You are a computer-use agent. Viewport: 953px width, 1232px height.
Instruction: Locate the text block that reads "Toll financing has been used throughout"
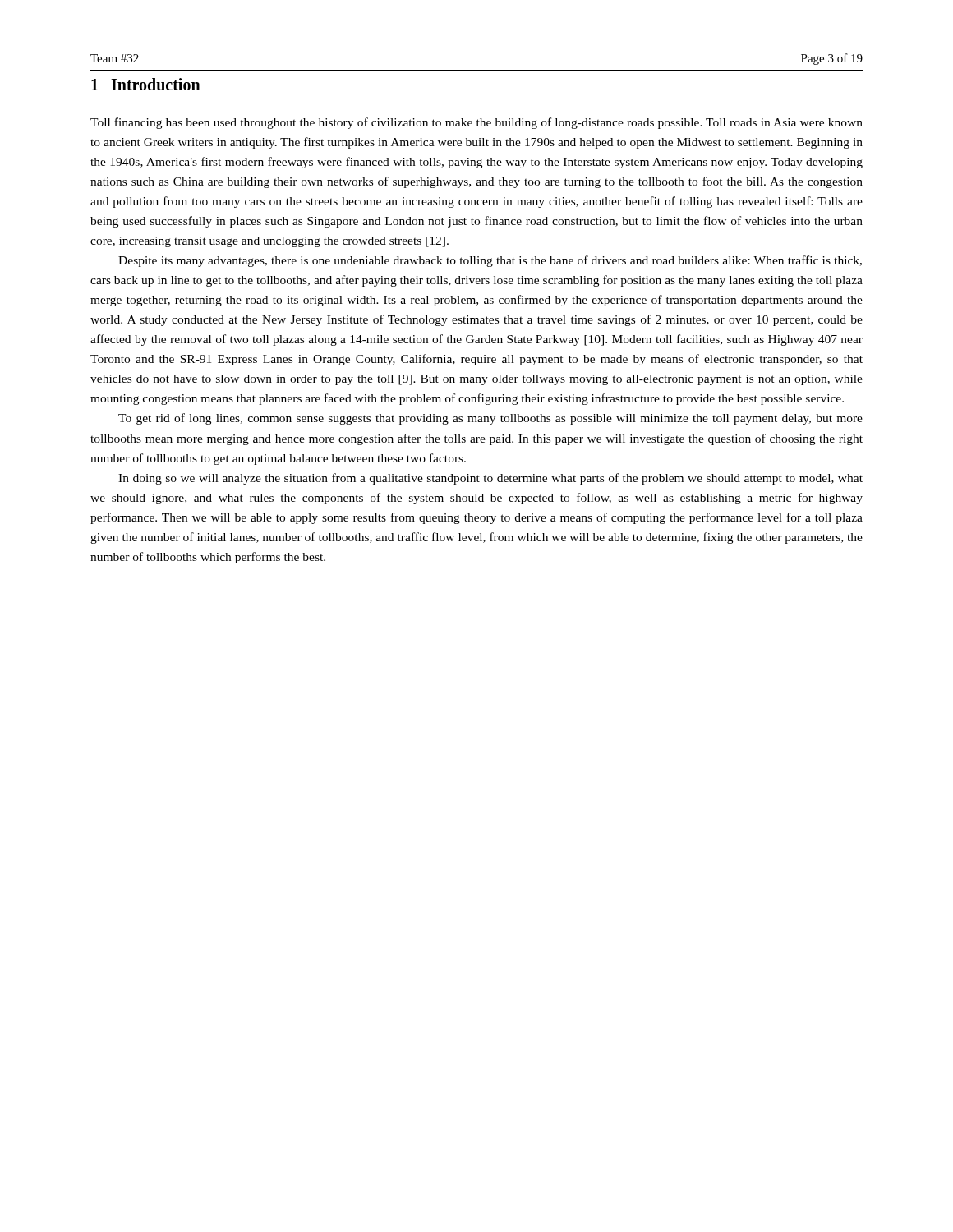(476, 182)
